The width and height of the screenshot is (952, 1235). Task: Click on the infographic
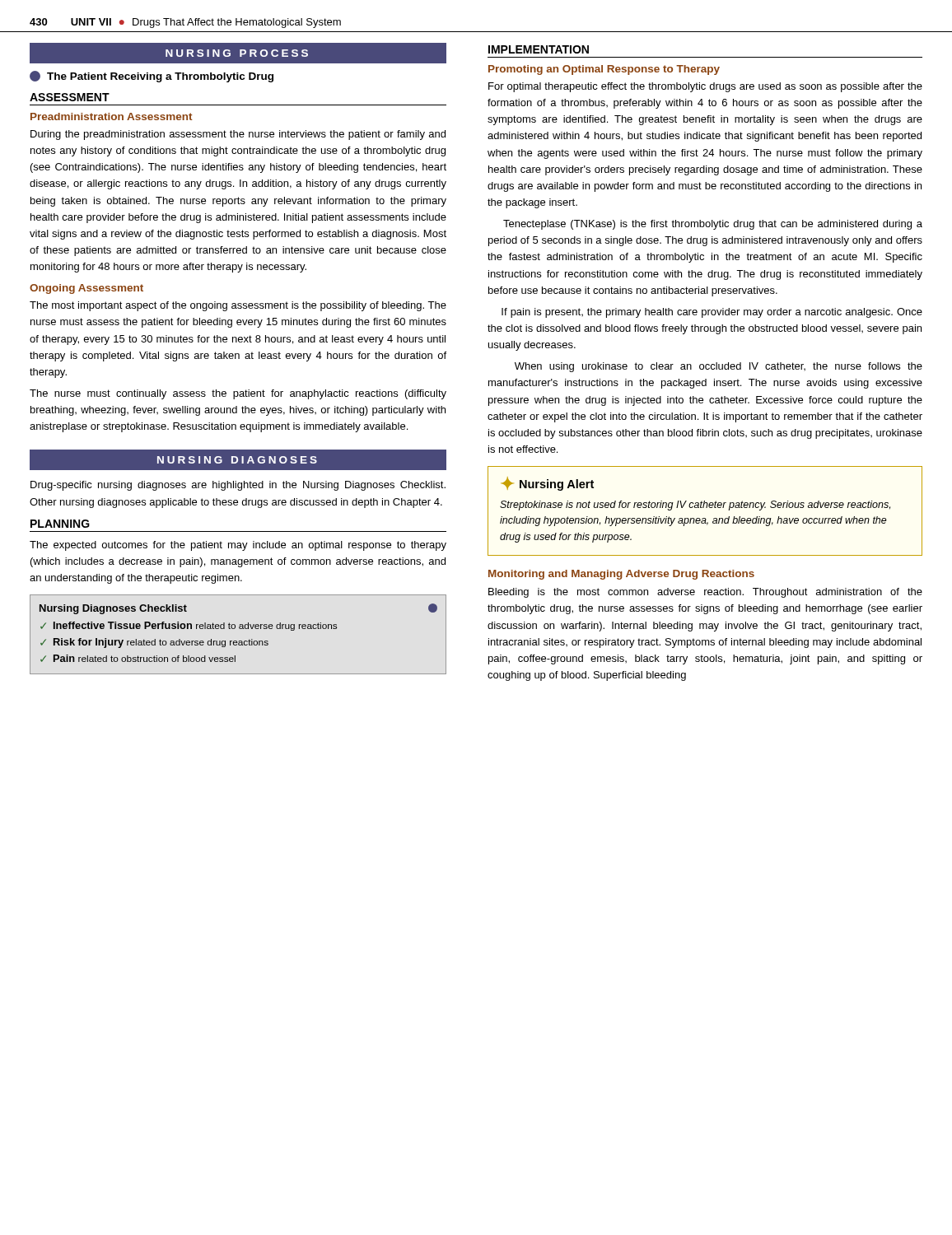click(x=705, y=511)
